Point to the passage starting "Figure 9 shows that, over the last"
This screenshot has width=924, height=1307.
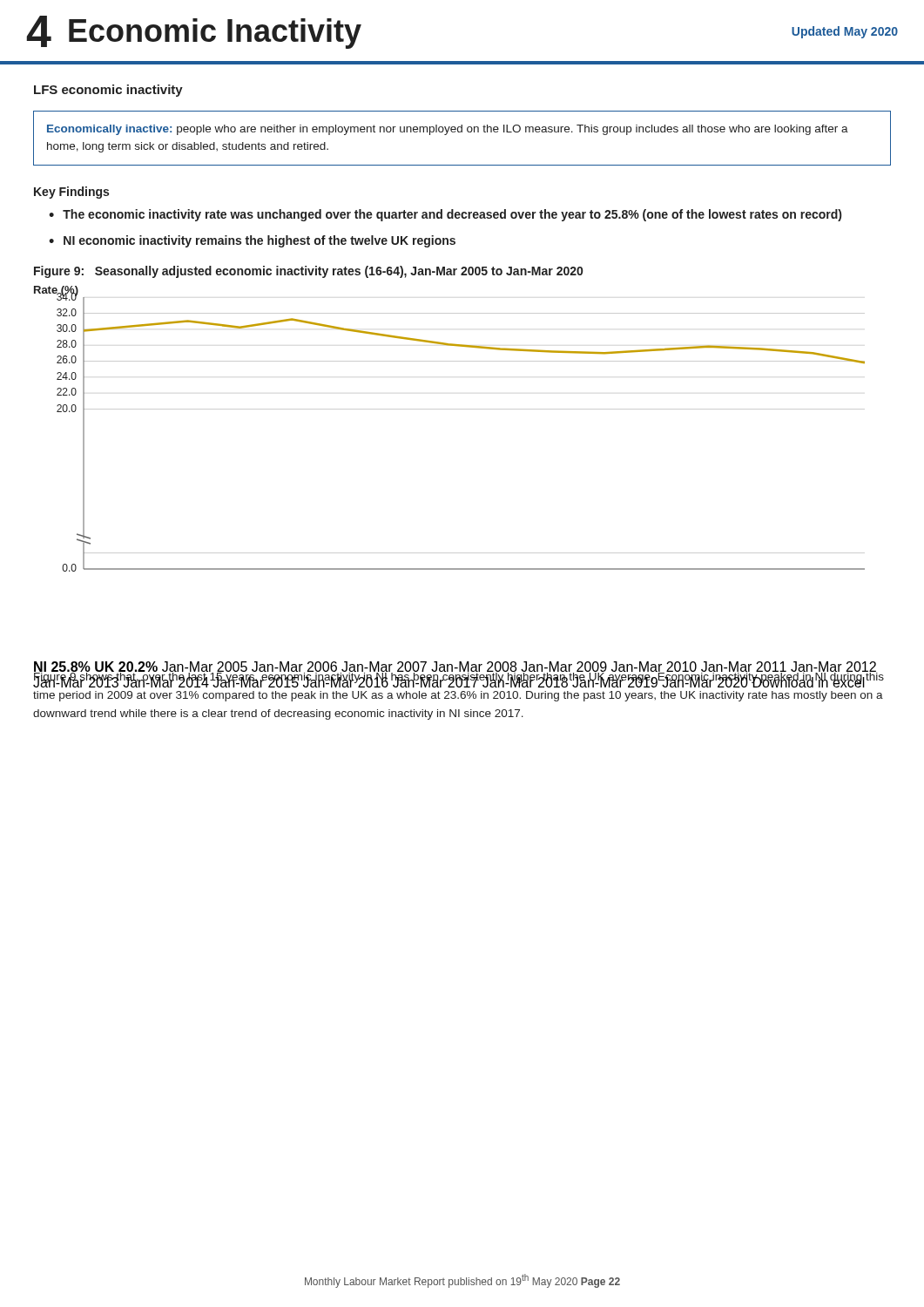tap(459, 695)
